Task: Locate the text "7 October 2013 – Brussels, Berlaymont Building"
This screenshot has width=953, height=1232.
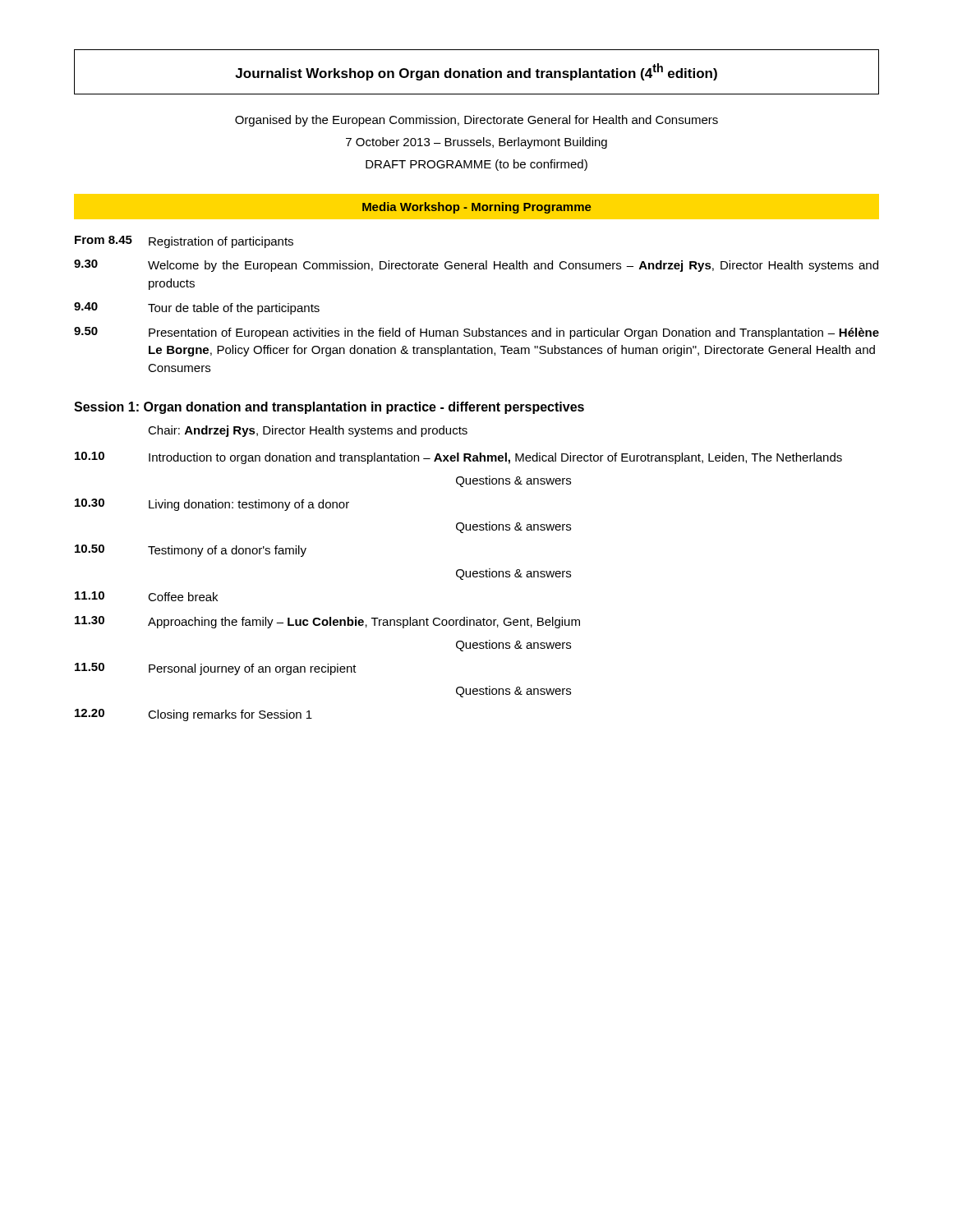Action: click(476, 141)
